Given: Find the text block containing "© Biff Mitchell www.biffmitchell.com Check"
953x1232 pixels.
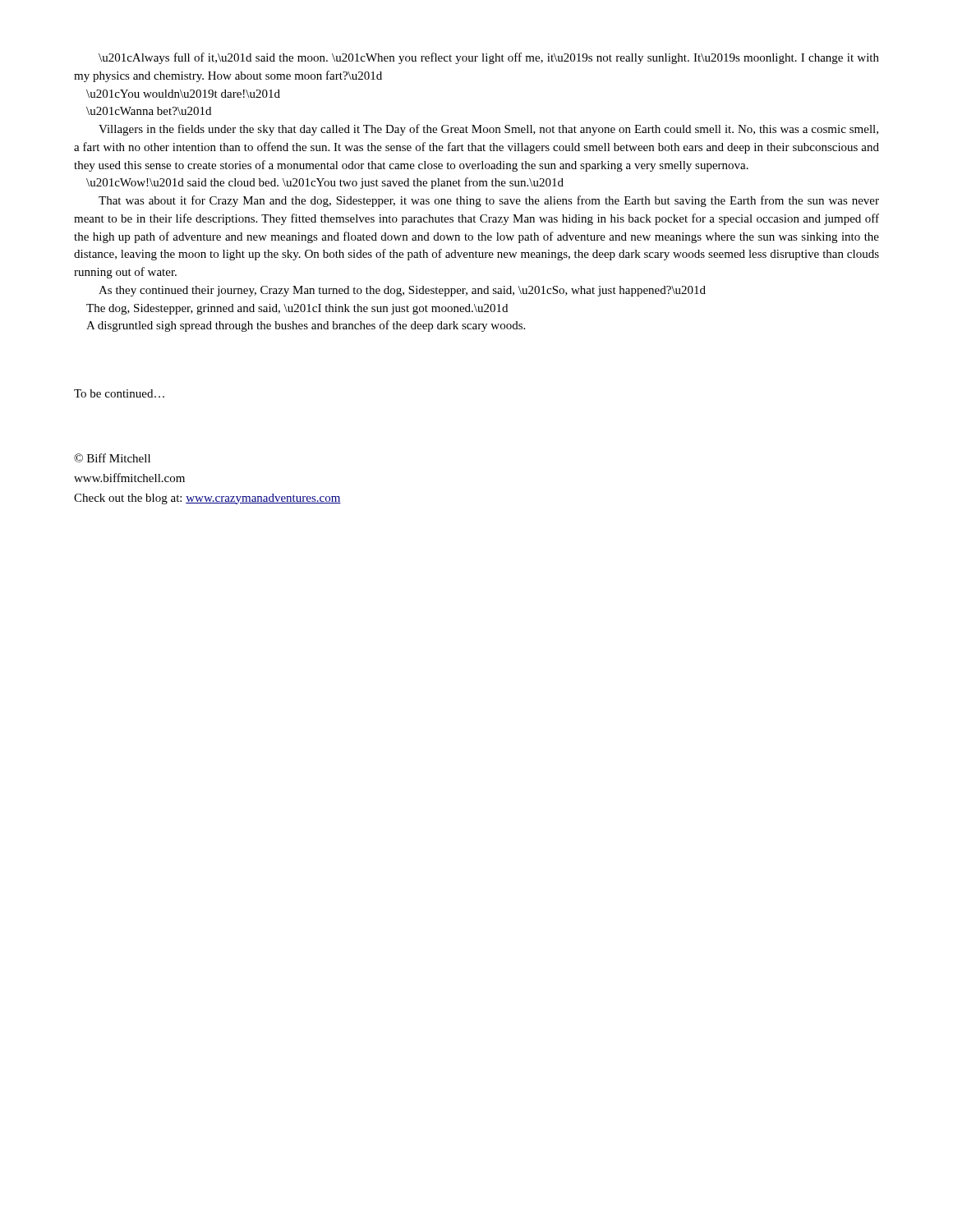Looking at the screenshot, I should coord(112,458).
